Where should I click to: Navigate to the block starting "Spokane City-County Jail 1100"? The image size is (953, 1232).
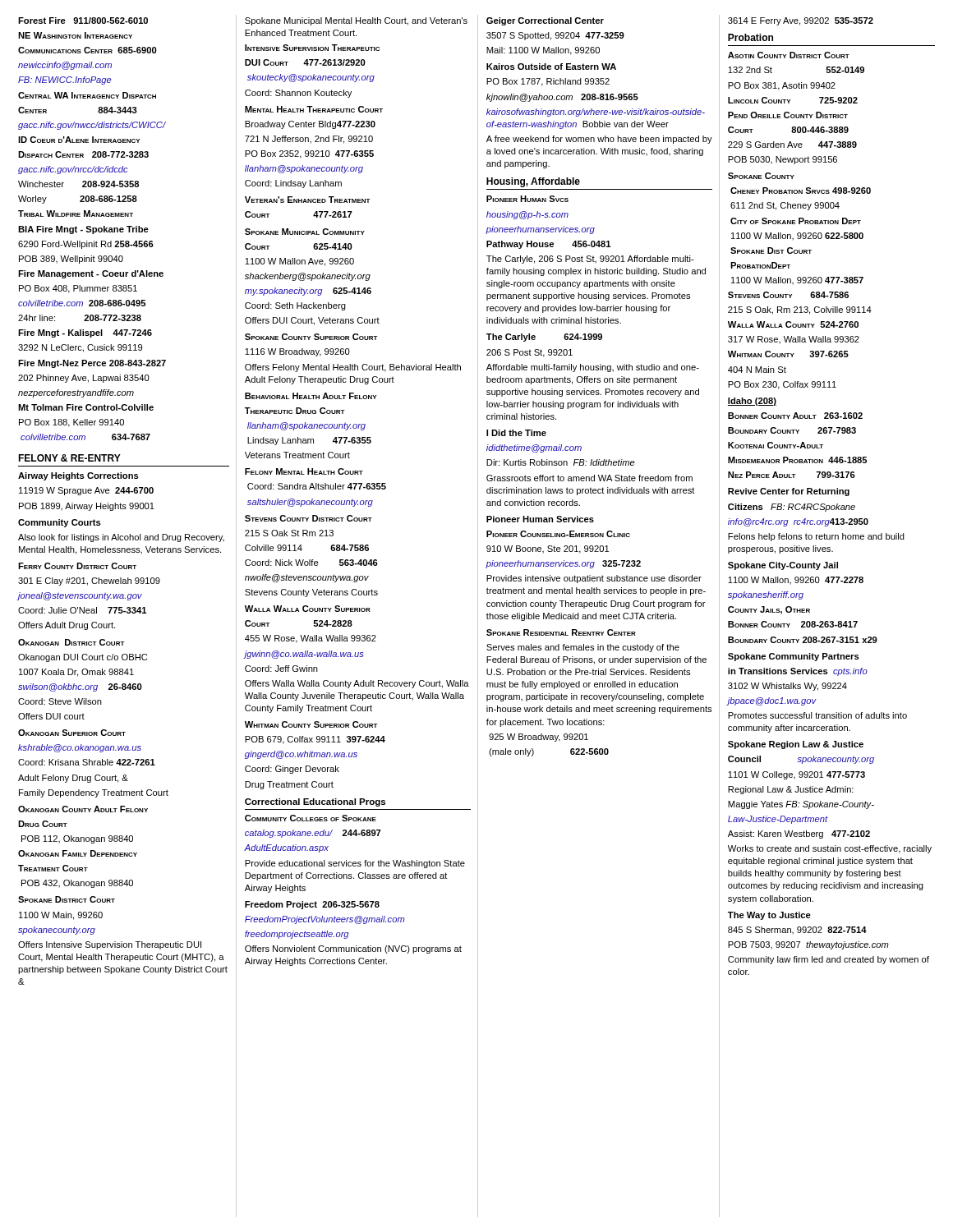click(783, 566)
